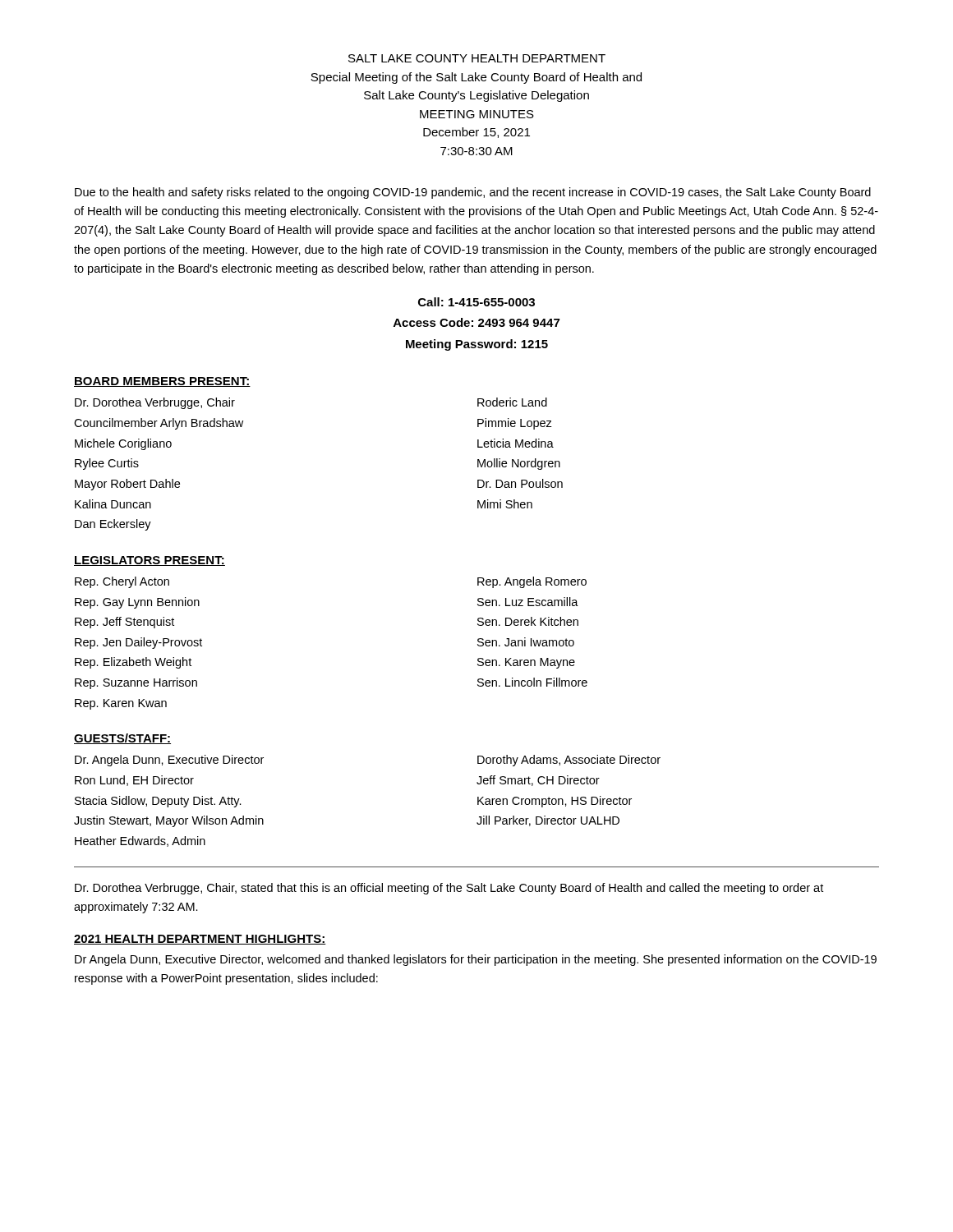The height and width of the screenshot is (1232, 953).
Task: Where does it say "Sen. Luz Escamilla"?
Action: 527,602
